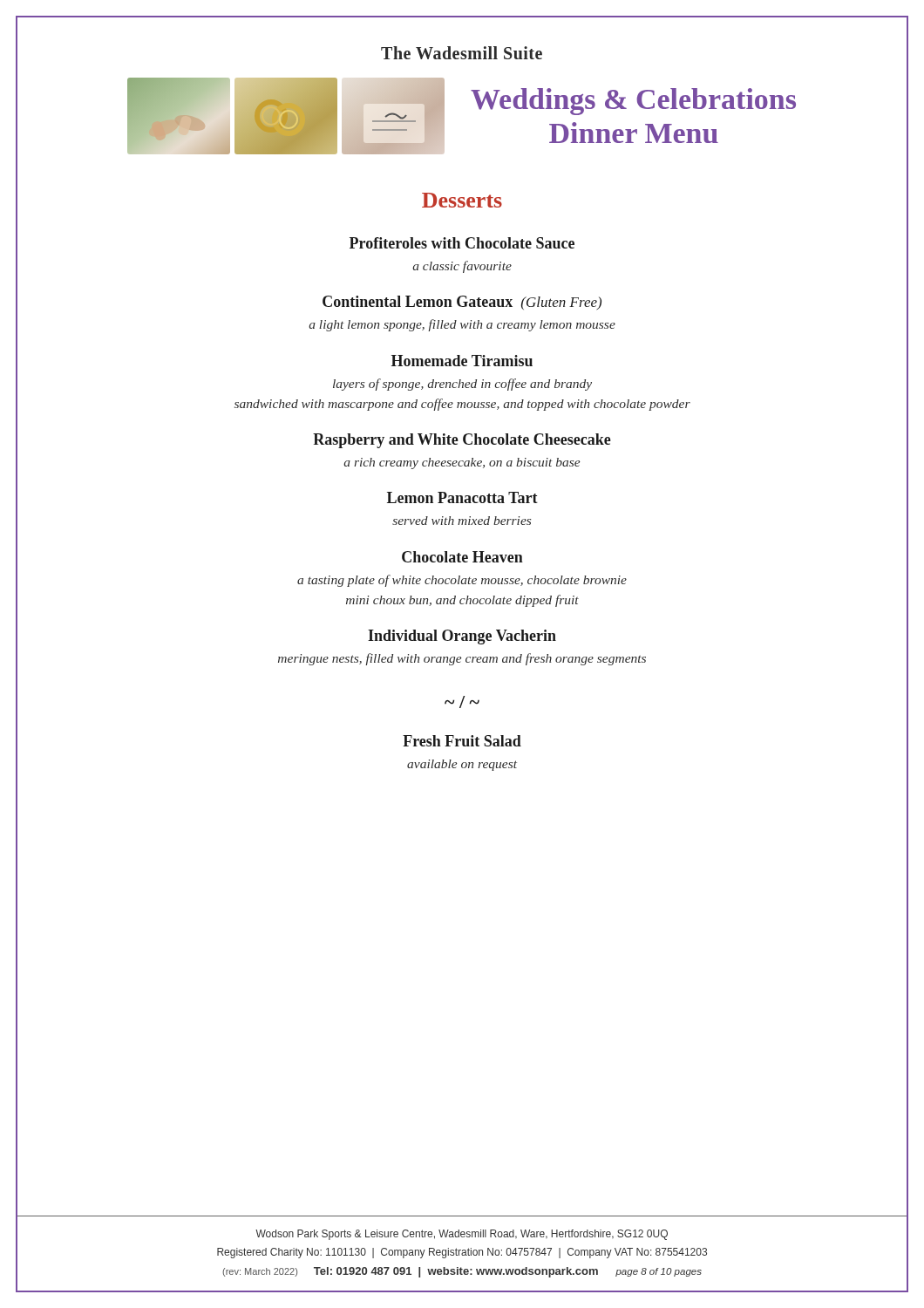This screenshot has height=1308, width=924.
Task: Navigate to the element starting "Weddings & Celebrations Dinner Menu"
Action: [x=634, y=116]
